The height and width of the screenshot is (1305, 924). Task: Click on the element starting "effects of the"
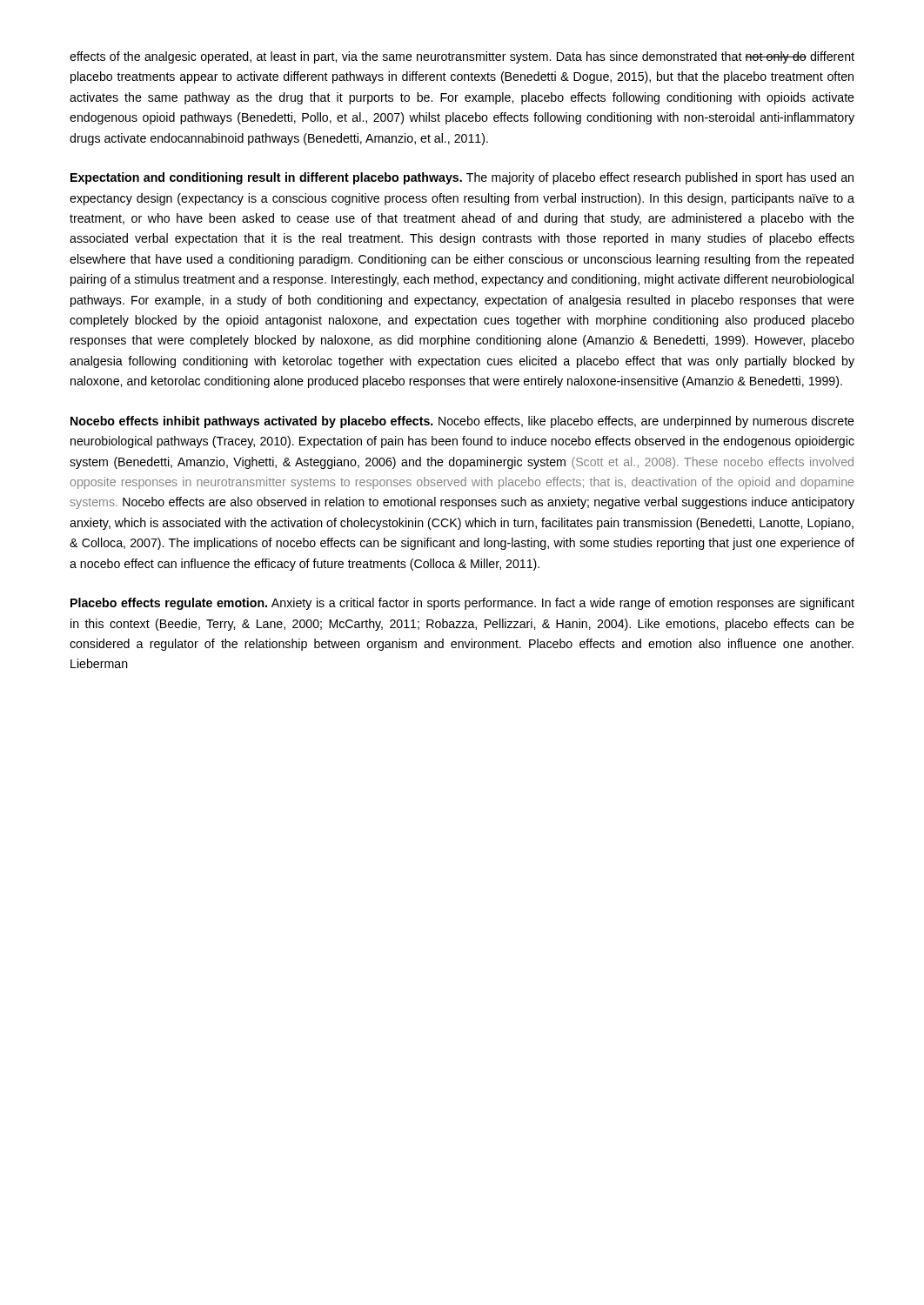click(462, 97)
